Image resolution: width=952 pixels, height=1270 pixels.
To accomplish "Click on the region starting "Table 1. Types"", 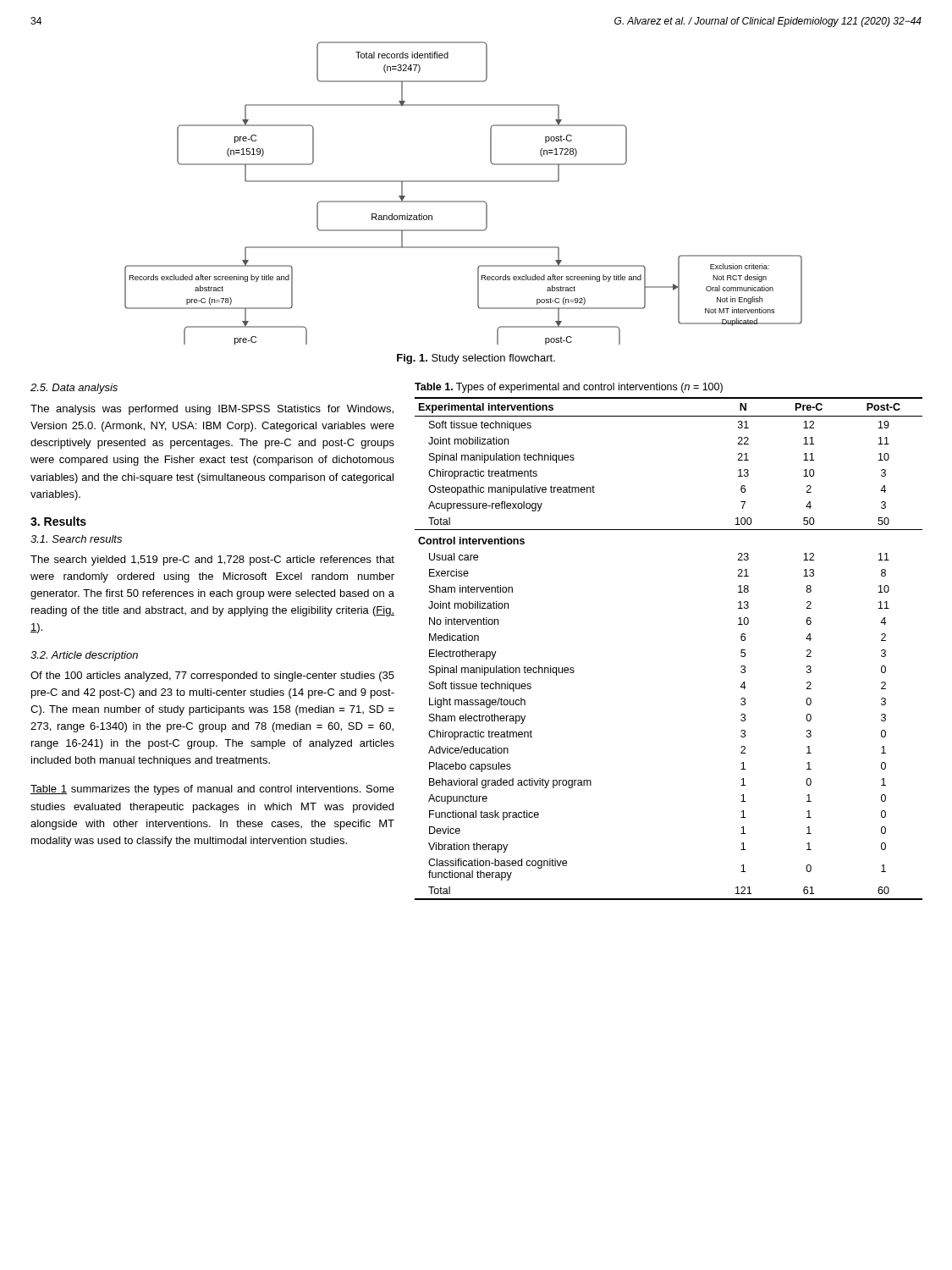I will (569, 387).
